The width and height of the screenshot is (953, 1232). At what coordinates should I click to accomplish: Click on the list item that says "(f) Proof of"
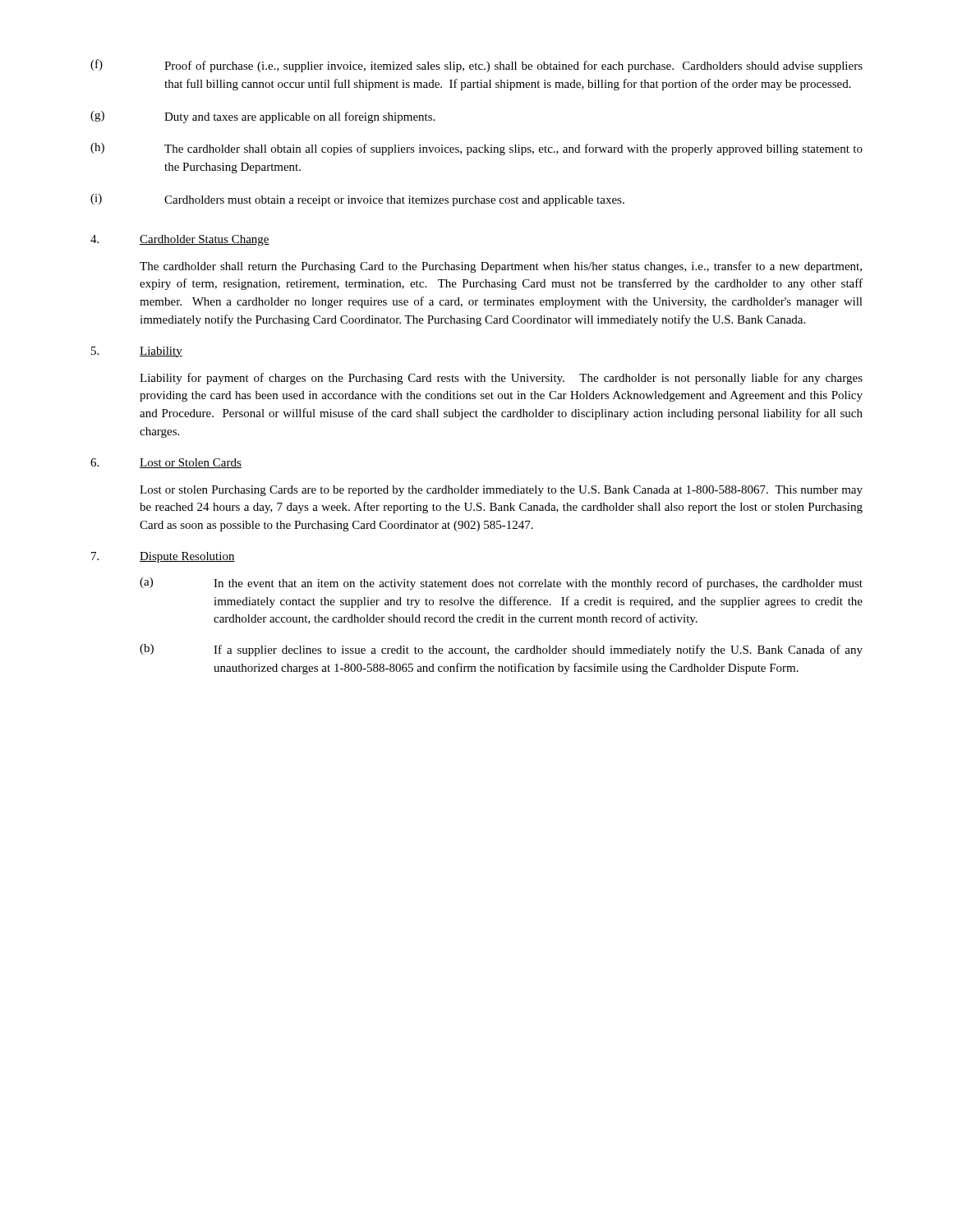[x=476, y=75]
